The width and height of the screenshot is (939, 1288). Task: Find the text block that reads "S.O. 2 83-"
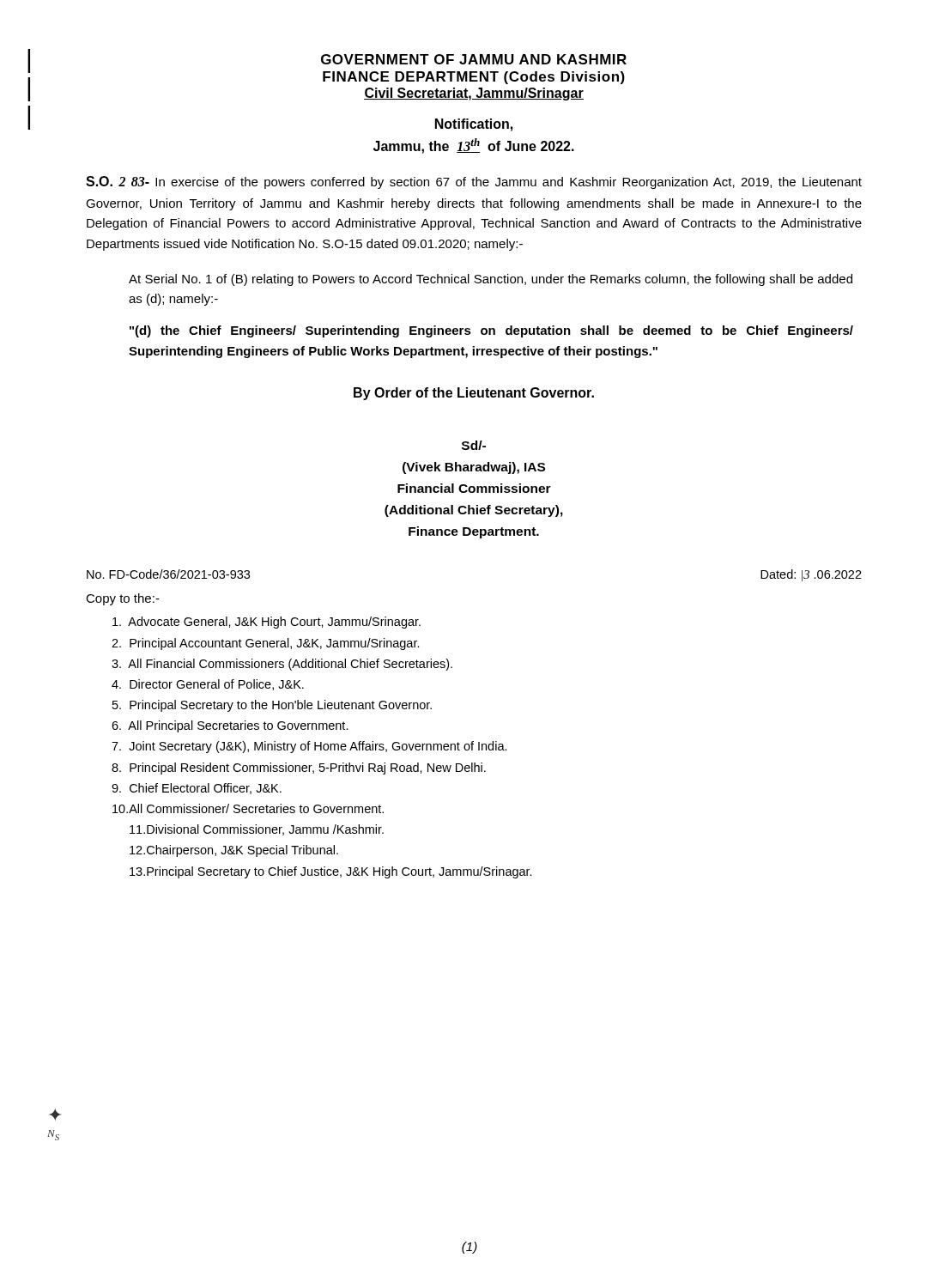tap(474, 213)
